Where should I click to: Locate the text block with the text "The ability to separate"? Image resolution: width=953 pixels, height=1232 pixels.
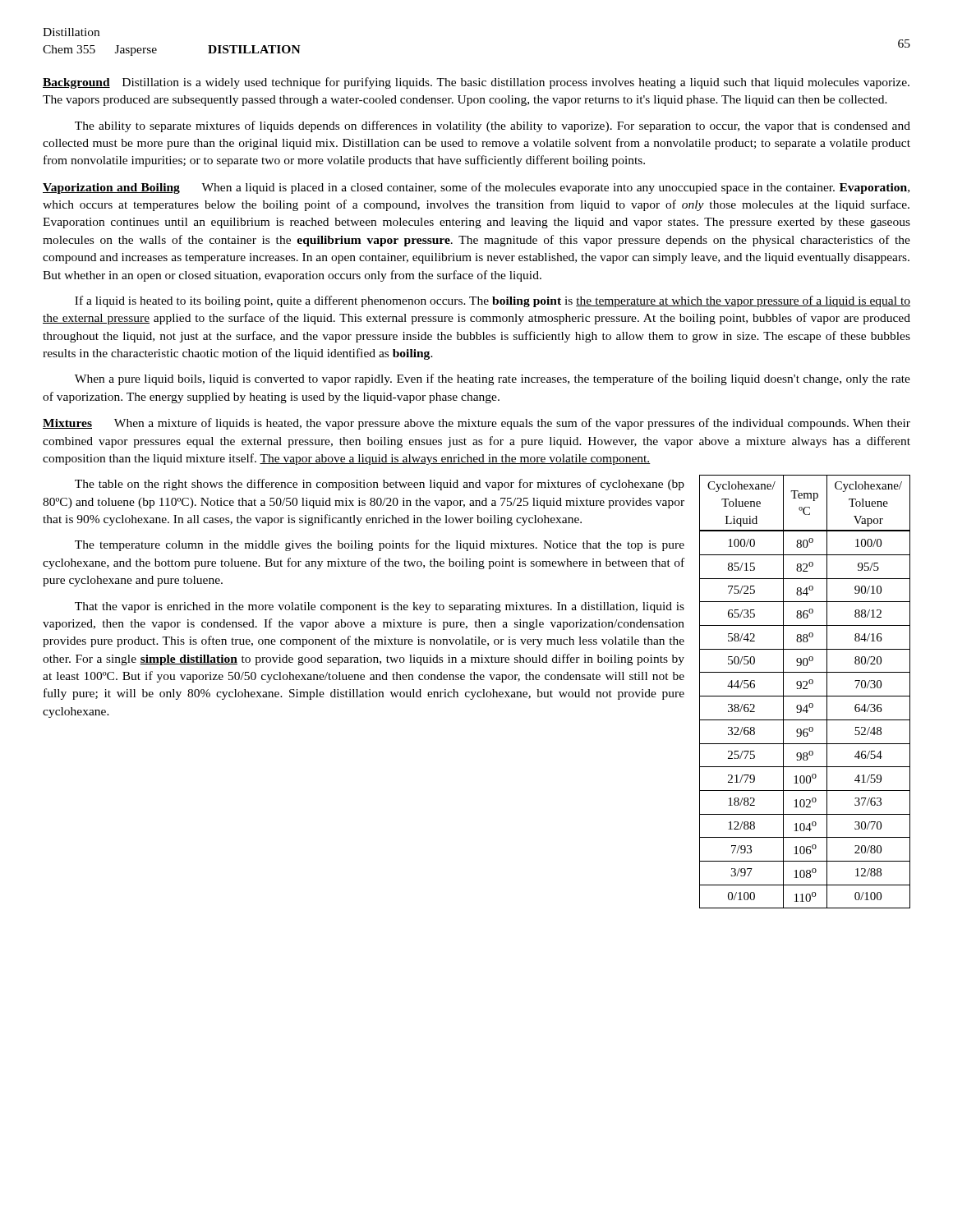476,142
